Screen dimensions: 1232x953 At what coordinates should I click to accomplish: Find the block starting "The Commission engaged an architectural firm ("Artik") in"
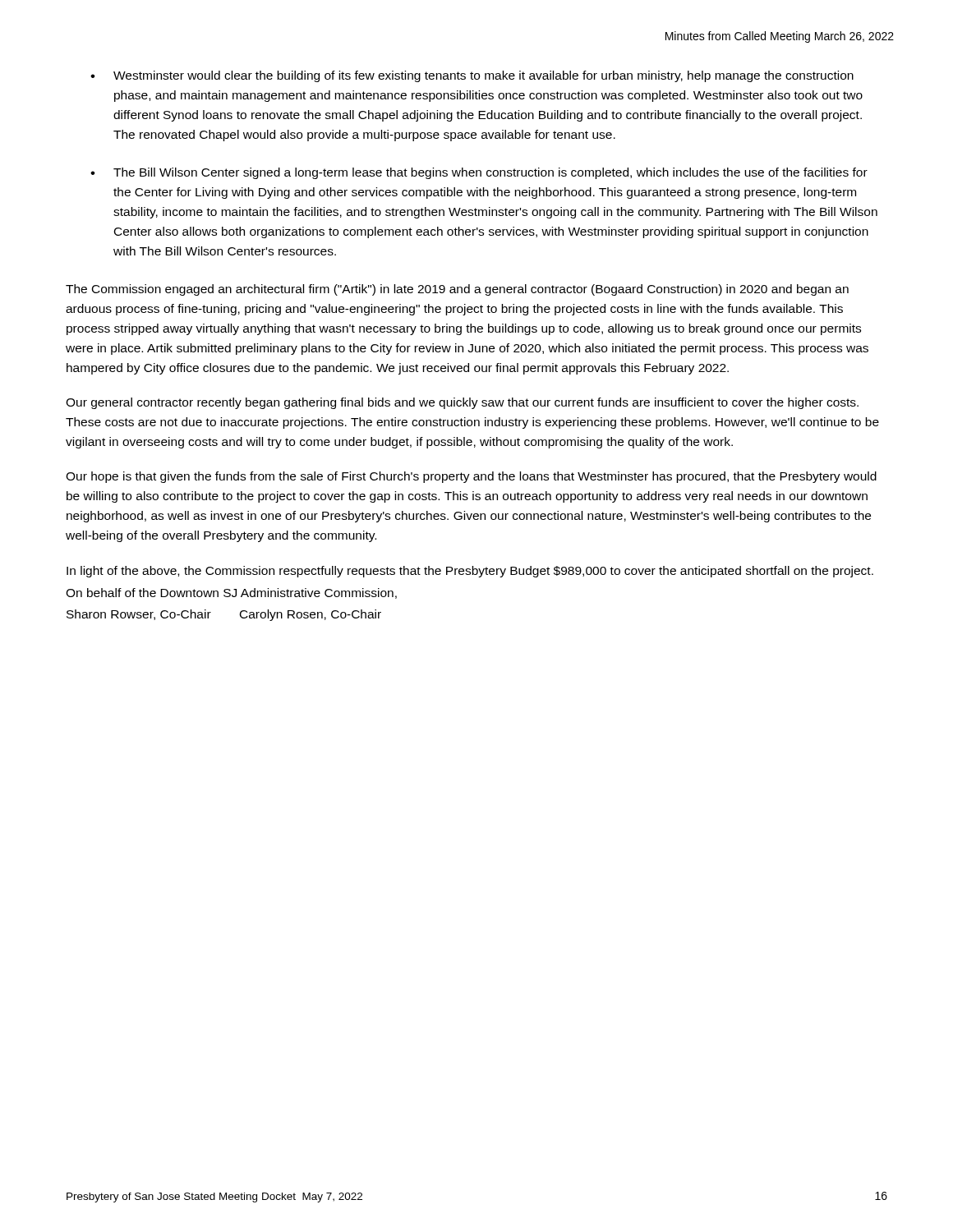click(x=467, y=328)
